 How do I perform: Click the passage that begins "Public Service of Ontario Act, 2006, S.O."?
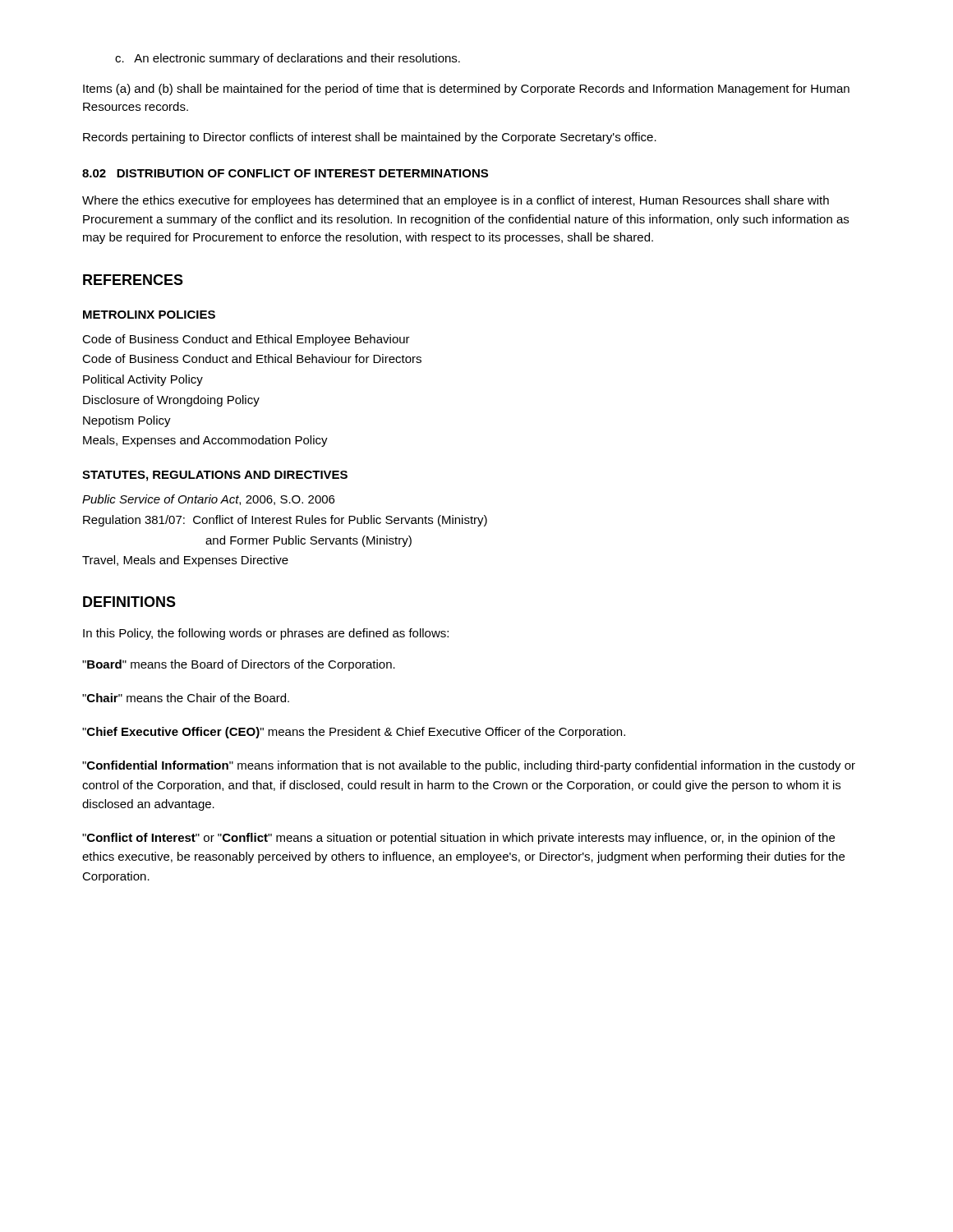point(285,529)
